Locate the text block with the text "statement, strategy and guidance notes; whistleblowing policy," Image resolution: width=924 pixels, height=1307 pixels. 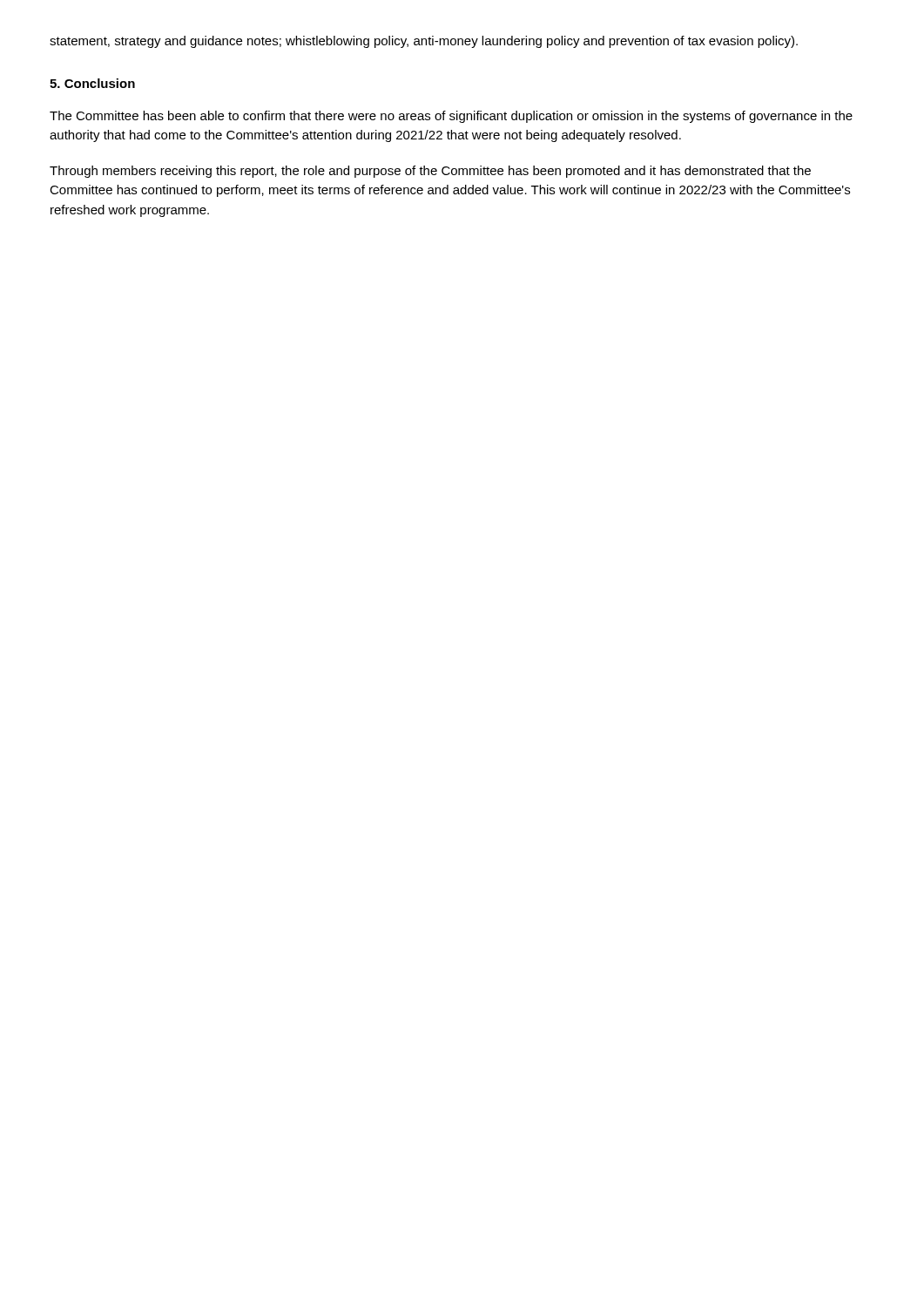tap(424, 41)
